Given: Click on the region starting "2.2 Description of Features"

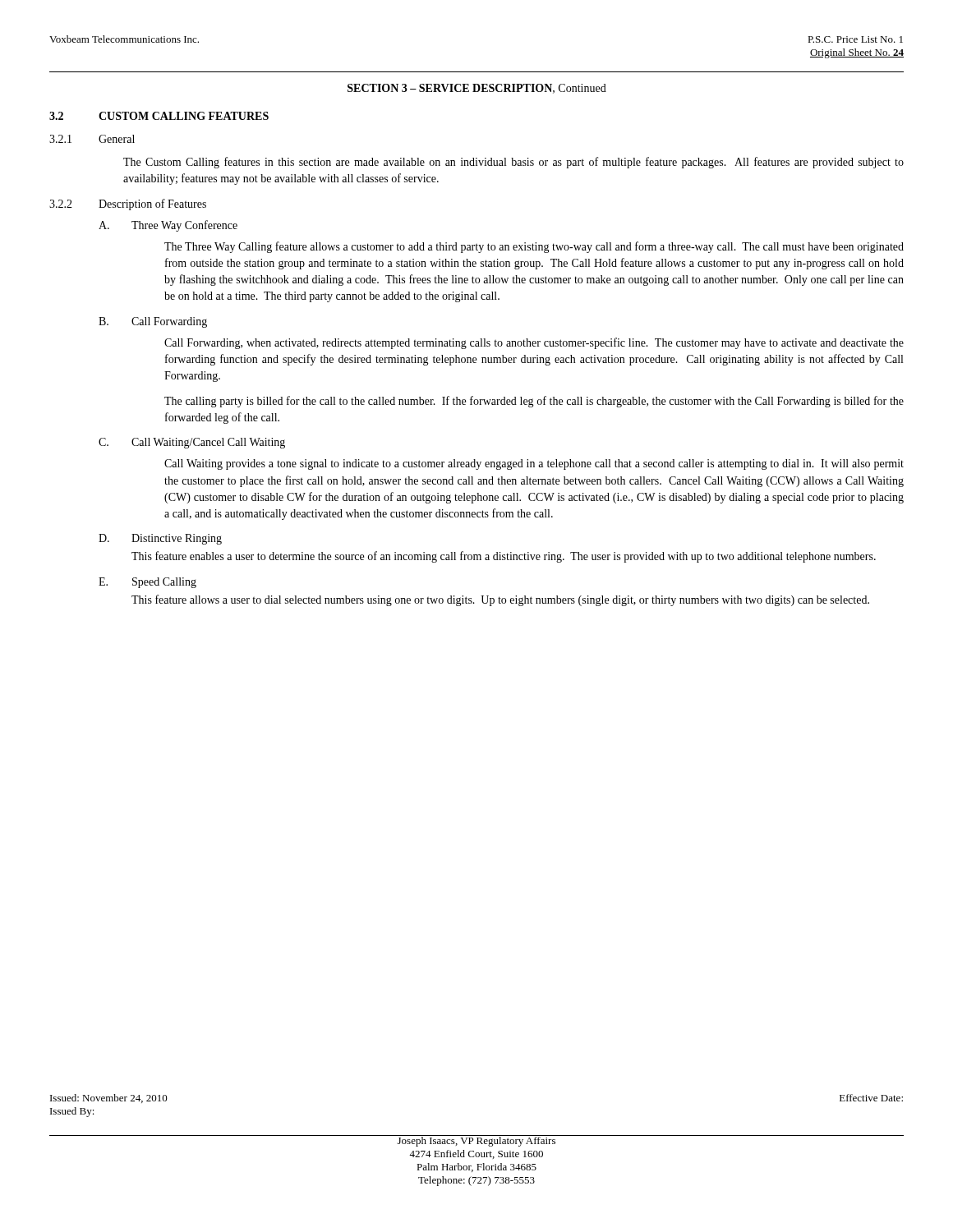Looking at the screenshot, I should click(x=128, y=204).
